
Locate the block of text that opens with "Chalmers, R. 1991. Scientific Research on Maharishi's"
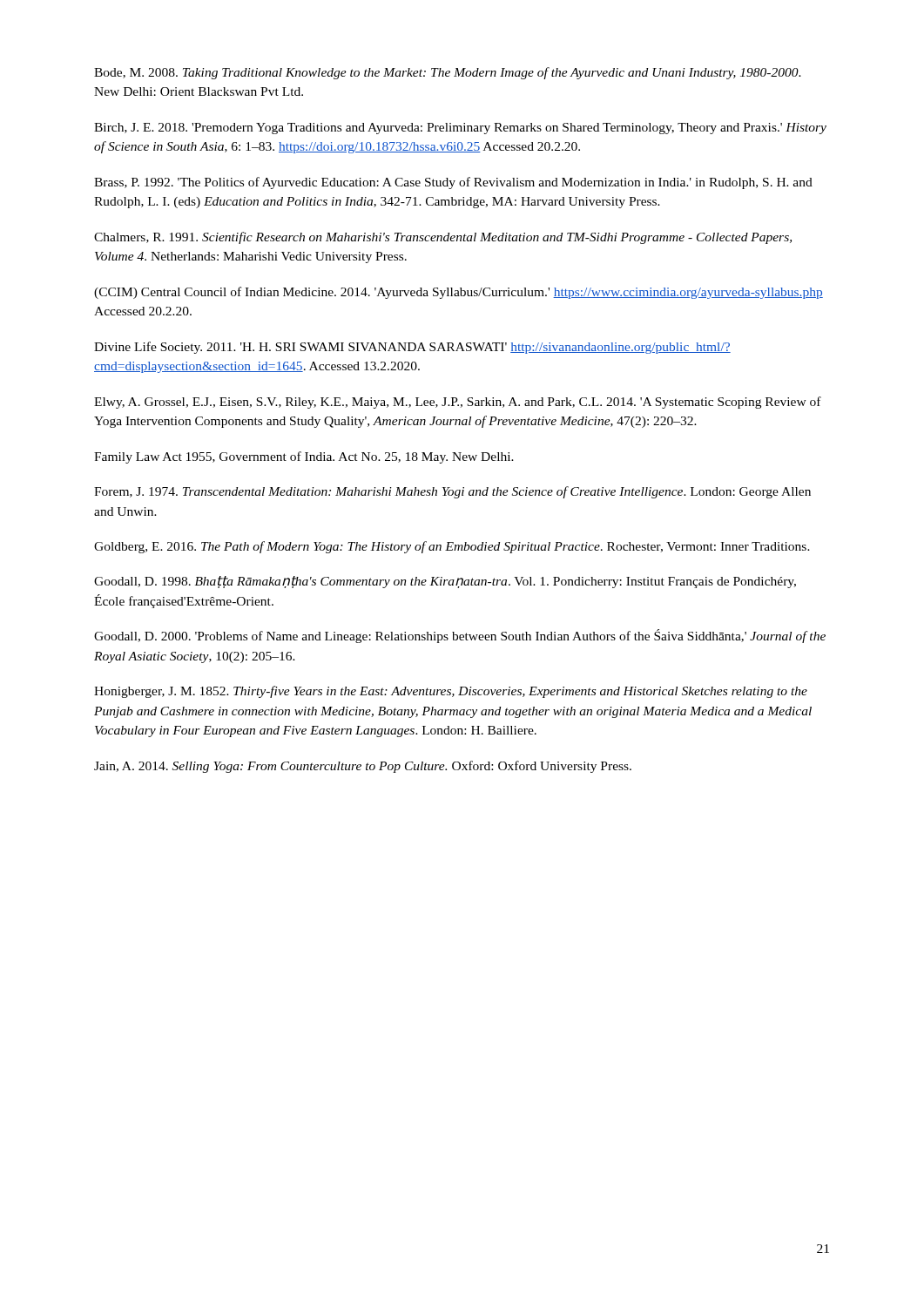pos(443,246)
